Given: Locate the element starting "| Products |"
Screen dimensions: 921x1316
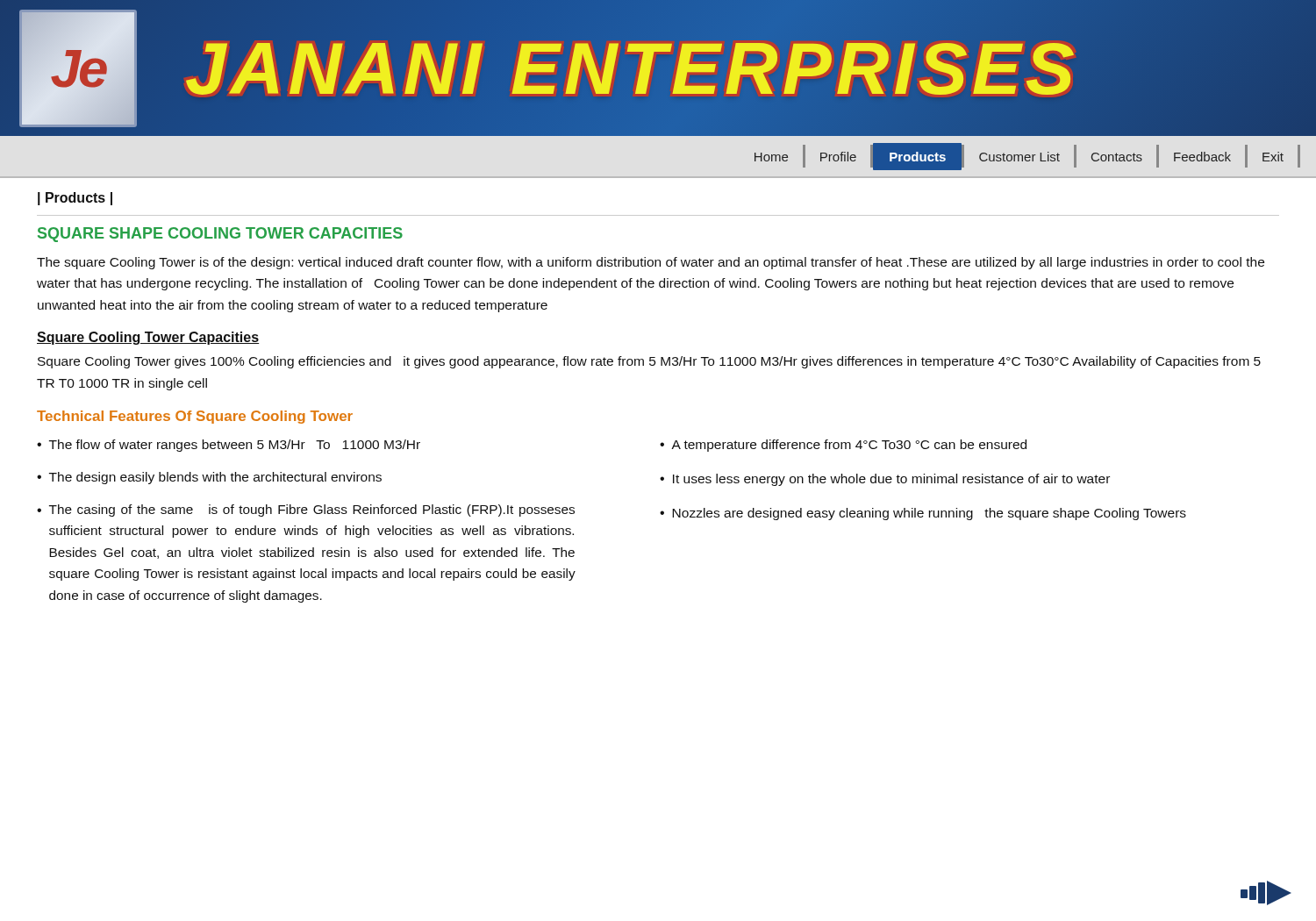Looking at the screenshot, I should click(x=75, y=198).
